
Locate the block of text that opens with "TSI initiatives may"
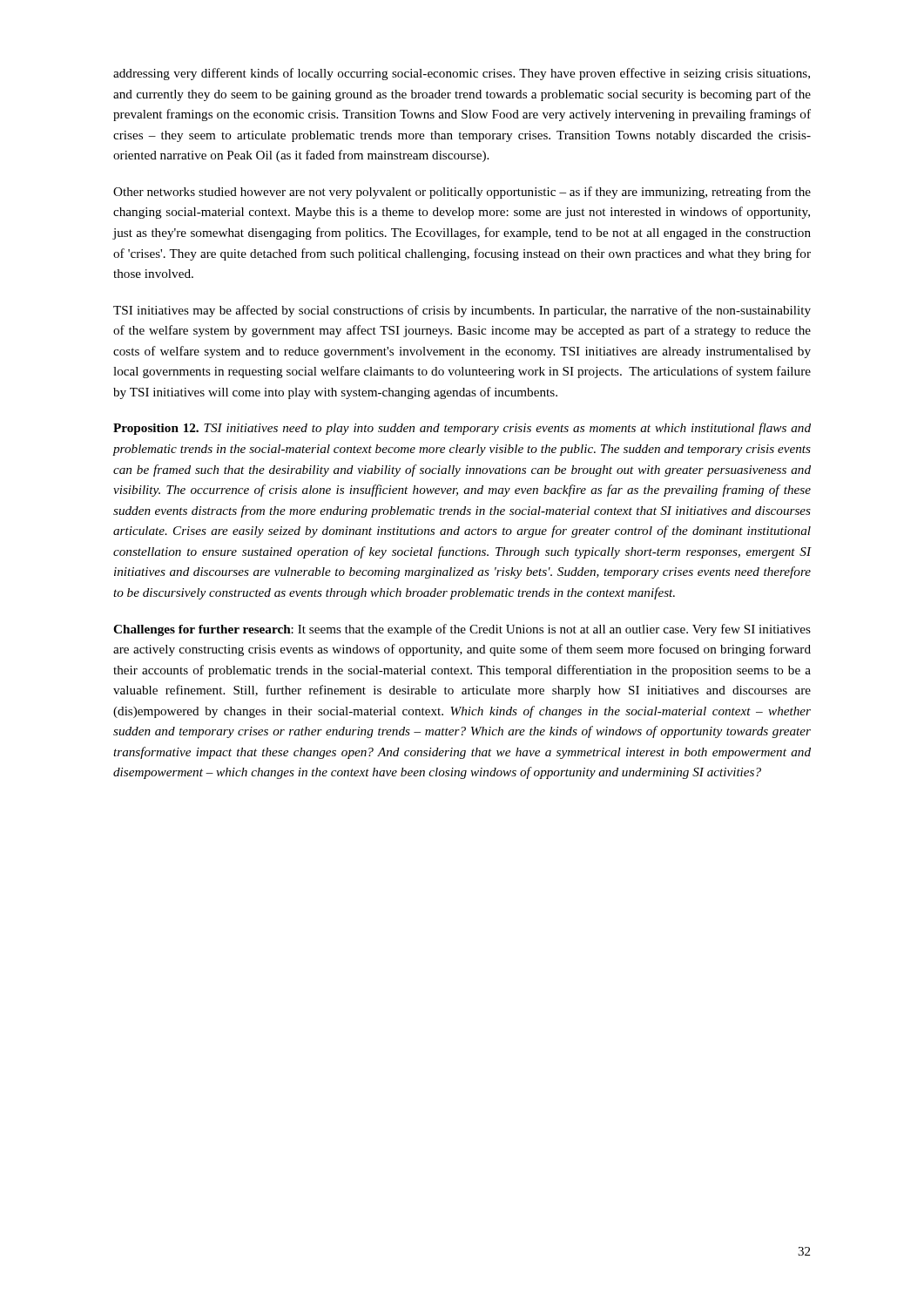coord(462,351)
